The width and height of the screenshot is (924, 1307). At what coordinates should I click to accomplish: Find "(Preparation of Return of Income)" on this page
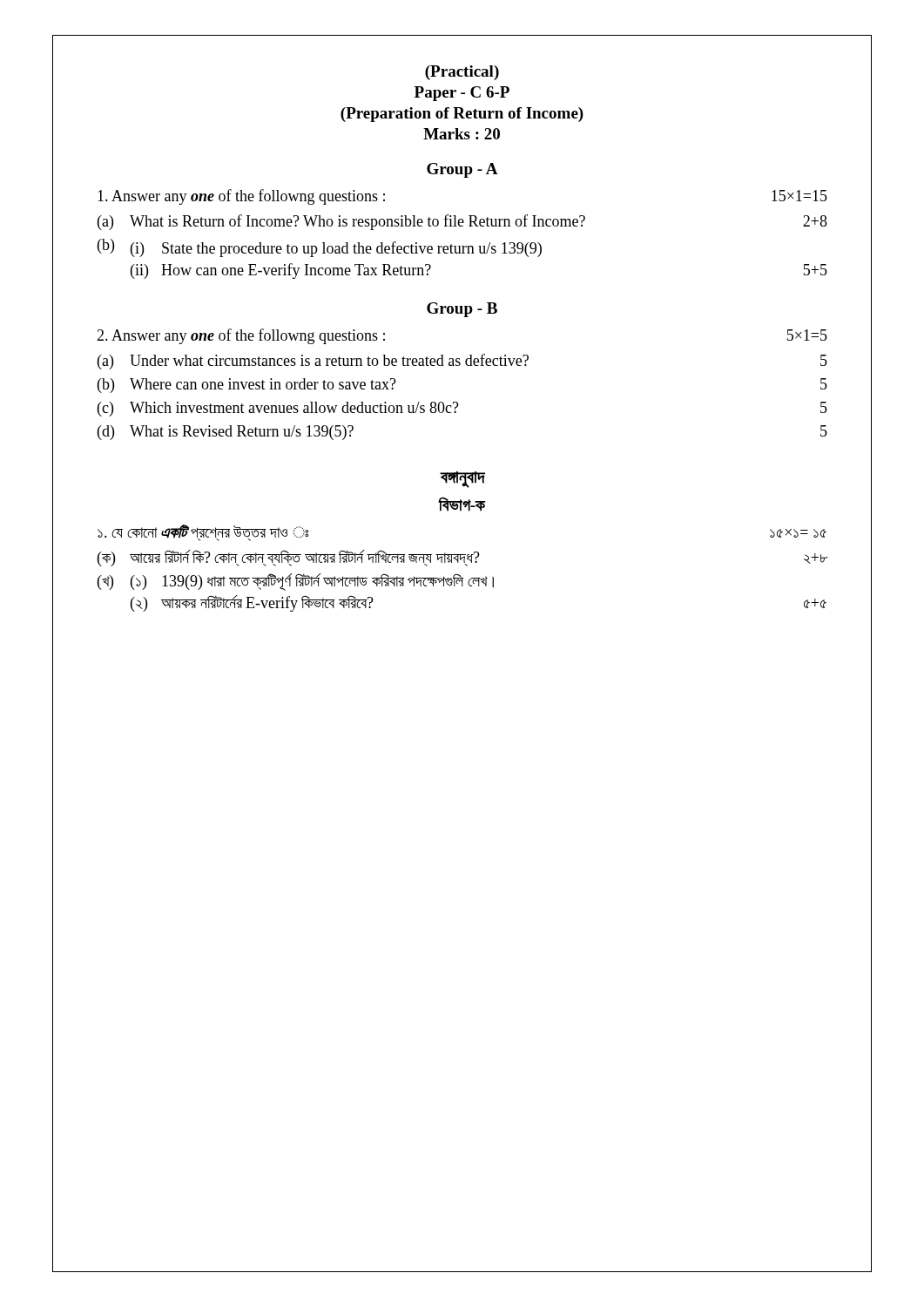[x=462, y=113]
